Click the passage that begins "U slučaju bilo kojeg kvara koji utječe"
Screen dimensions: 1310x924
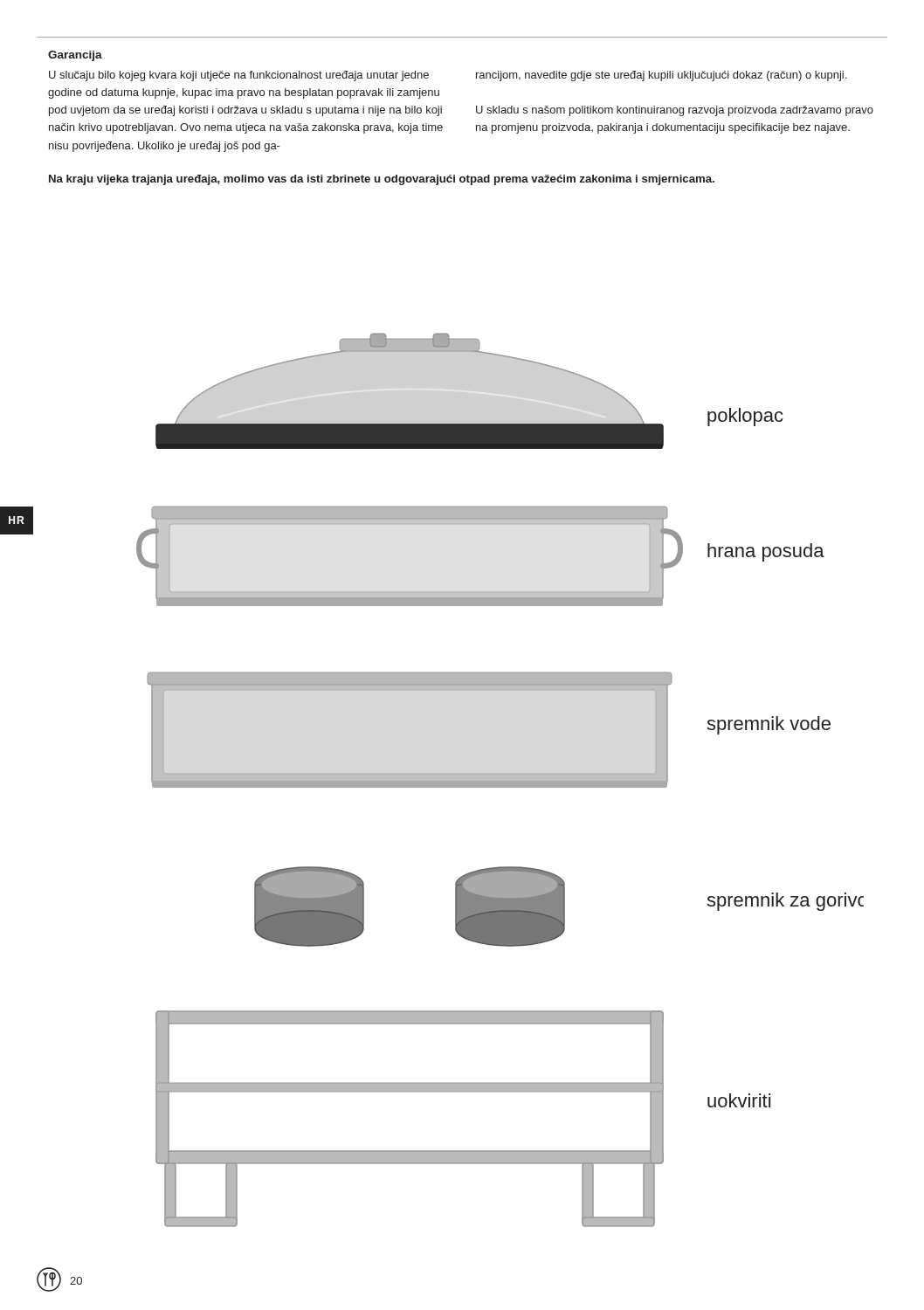(x=235, y=76)
